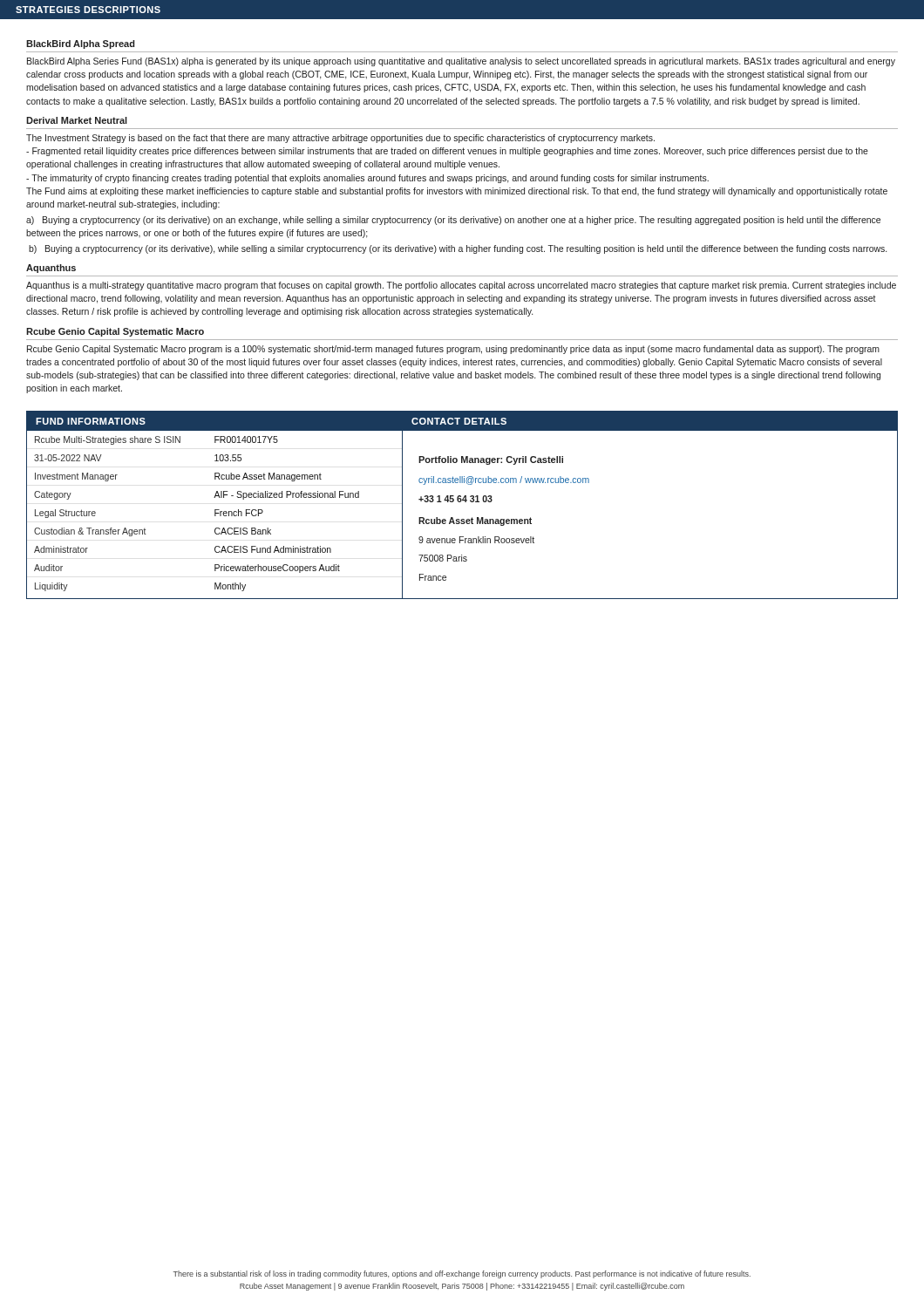Select the text starting "Derival Market Neutral"
The height and width of the screenshot is (1308, 924).
click(x=77, y=120)
